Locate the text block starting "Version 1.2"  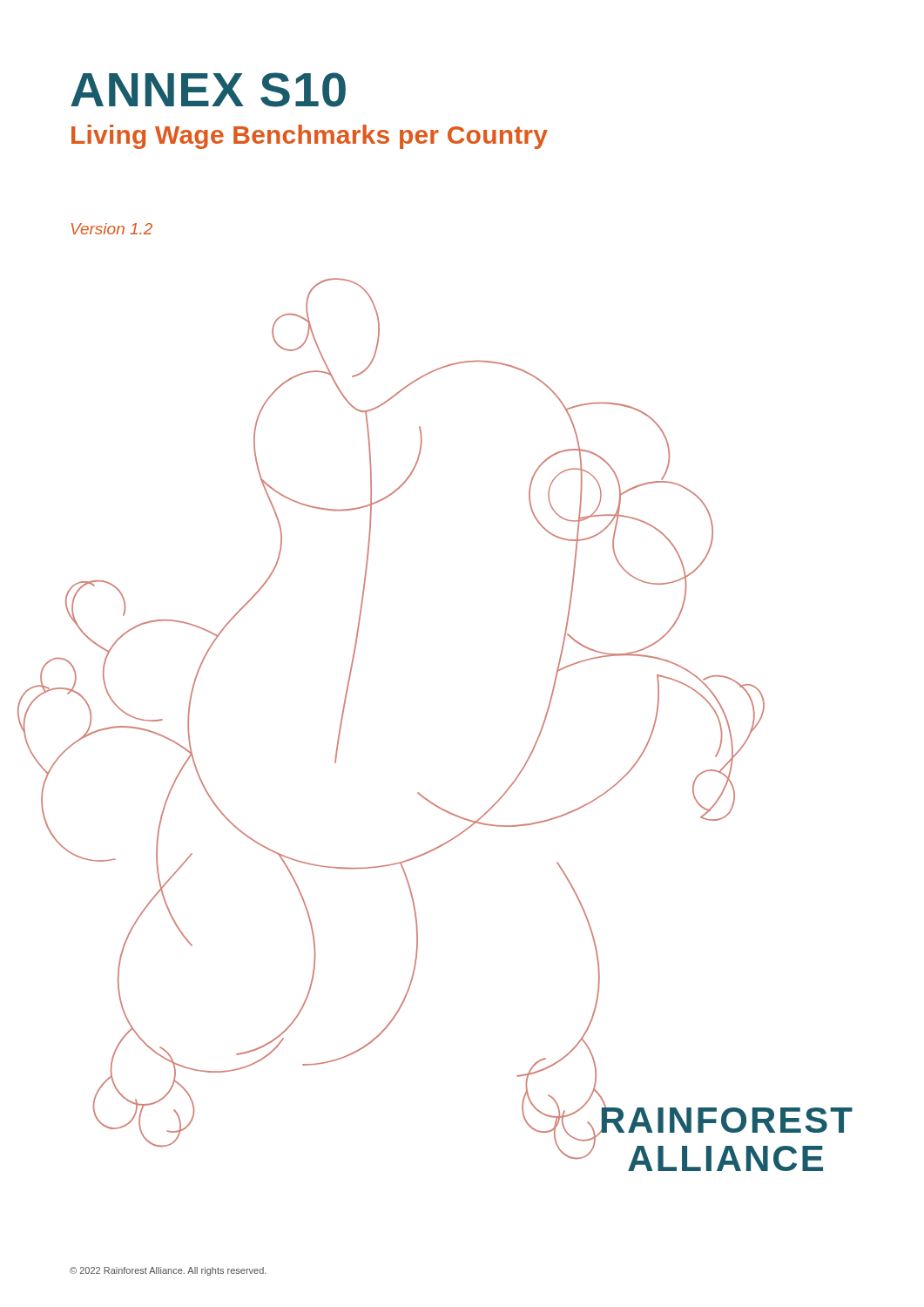[111, 229]
